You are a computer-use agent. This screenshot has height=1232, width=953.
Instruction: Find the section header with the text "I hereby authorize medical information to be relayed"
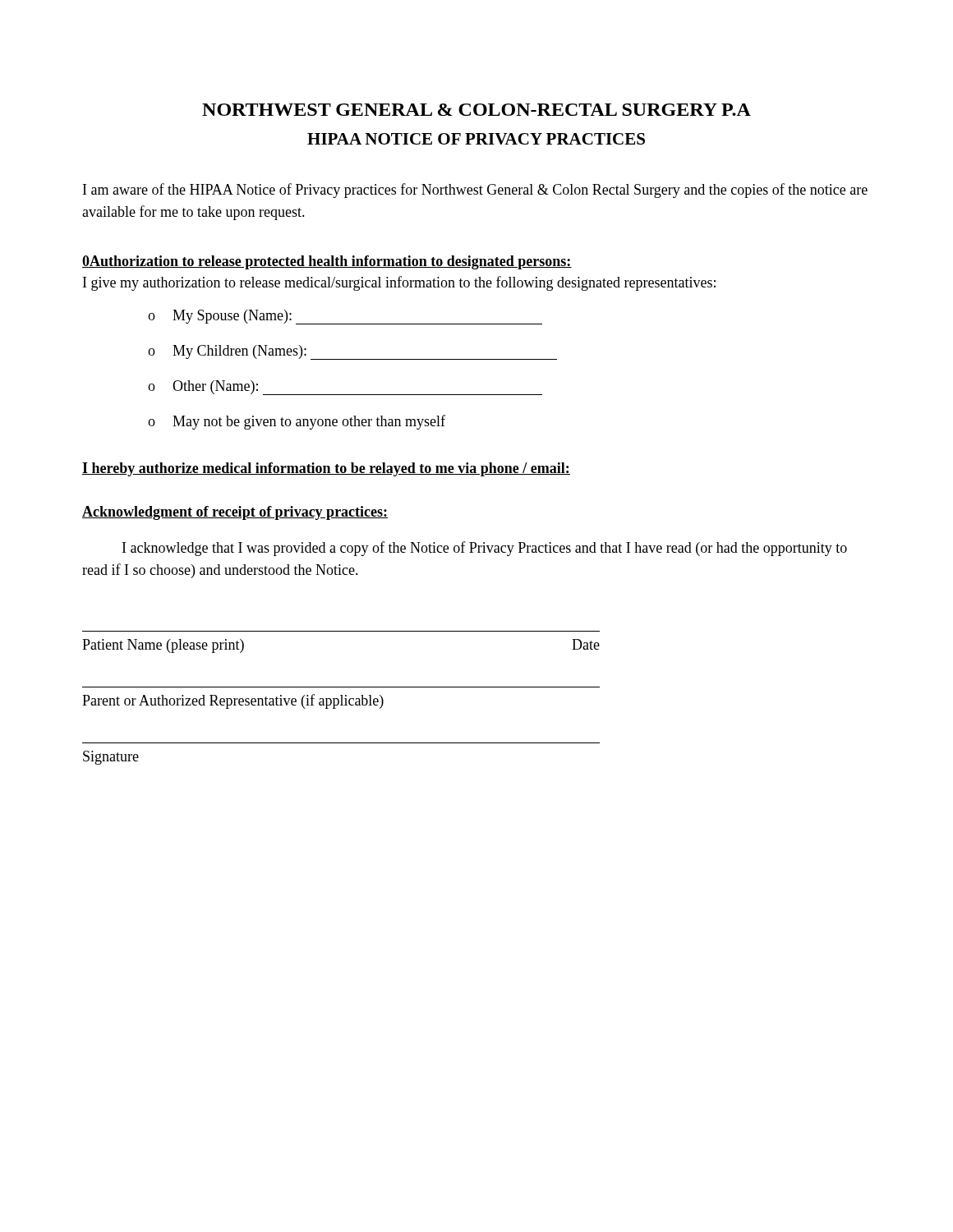326,468
